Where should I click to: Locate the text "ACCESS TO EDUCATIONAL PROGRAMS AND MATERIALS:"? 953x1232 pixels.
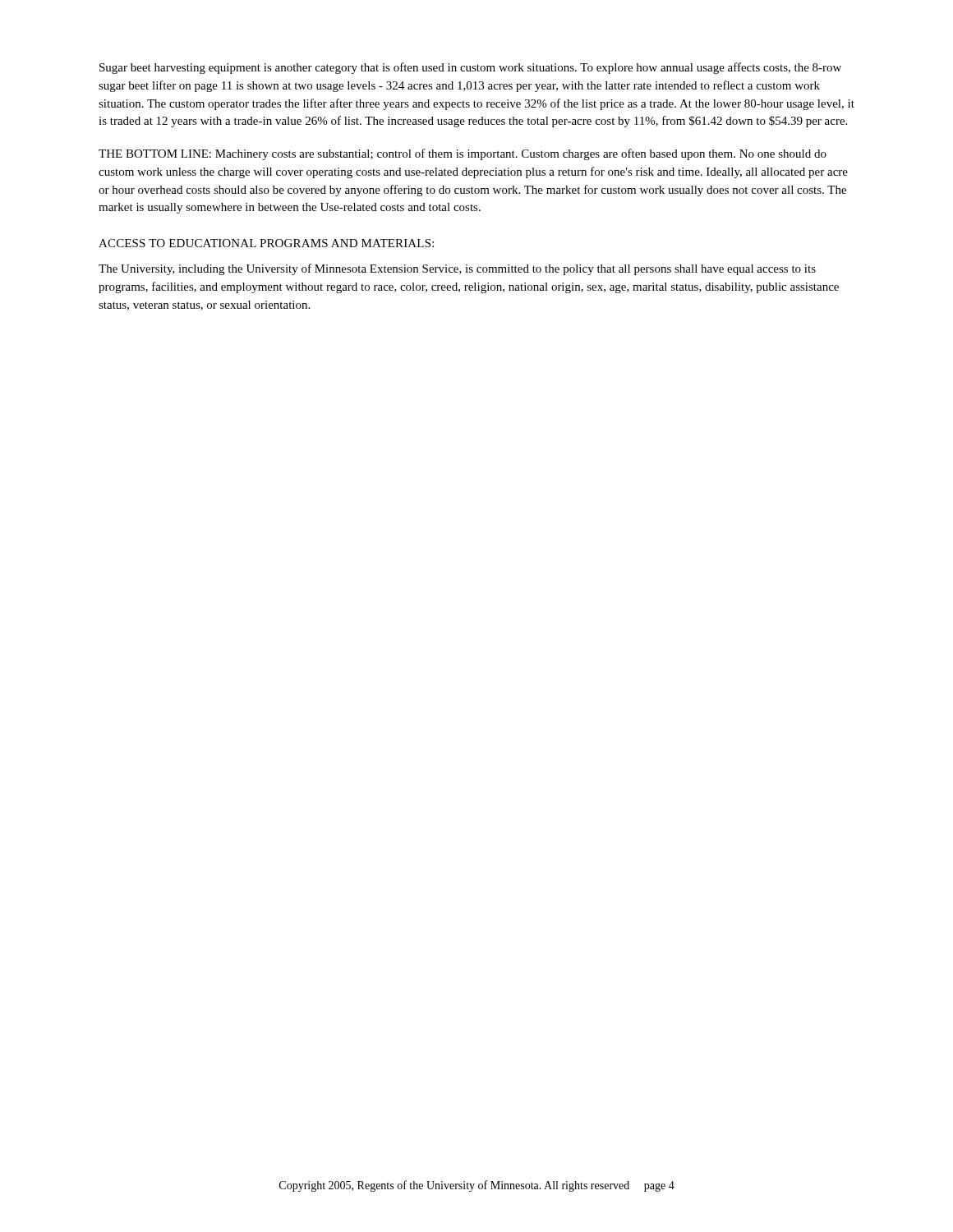(x=267, y=243)
